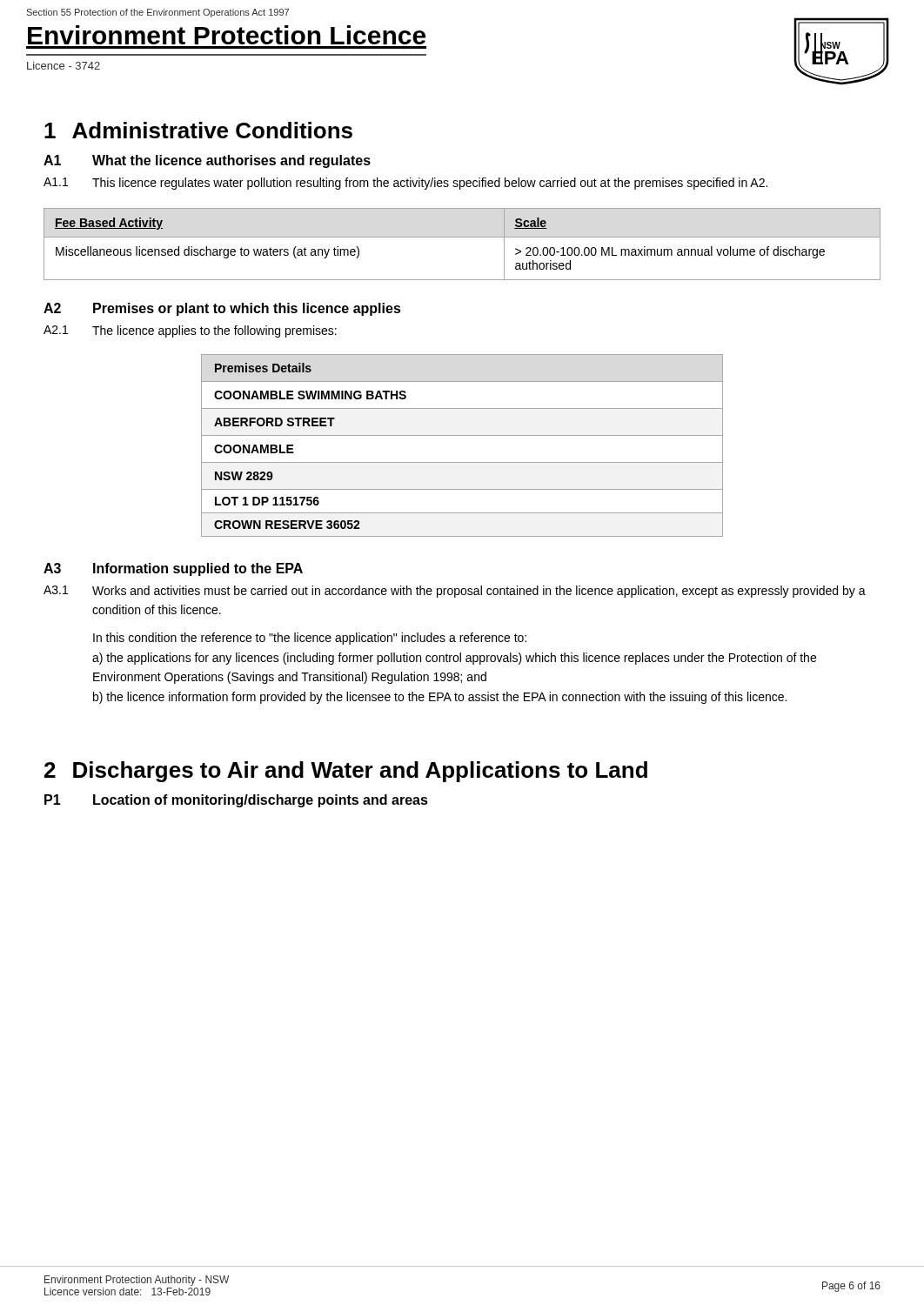Navigate to the text block starting "A3 Information supplied to the"
Viewport: 924px width, 1305px height.
pos(173,569)
